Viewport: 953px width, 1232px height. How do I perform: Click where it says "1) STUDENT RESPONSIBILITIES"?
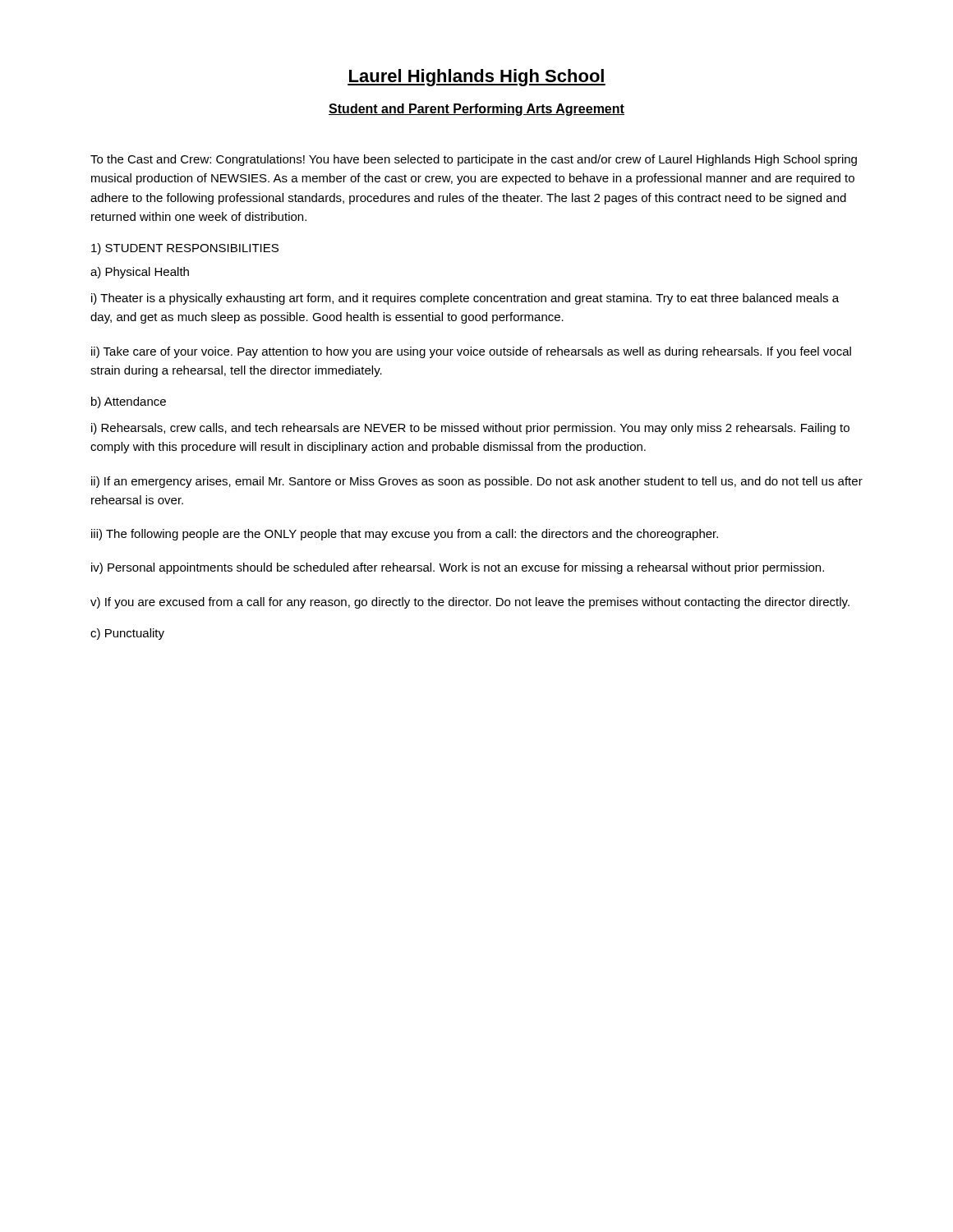[x=185, y=248]
